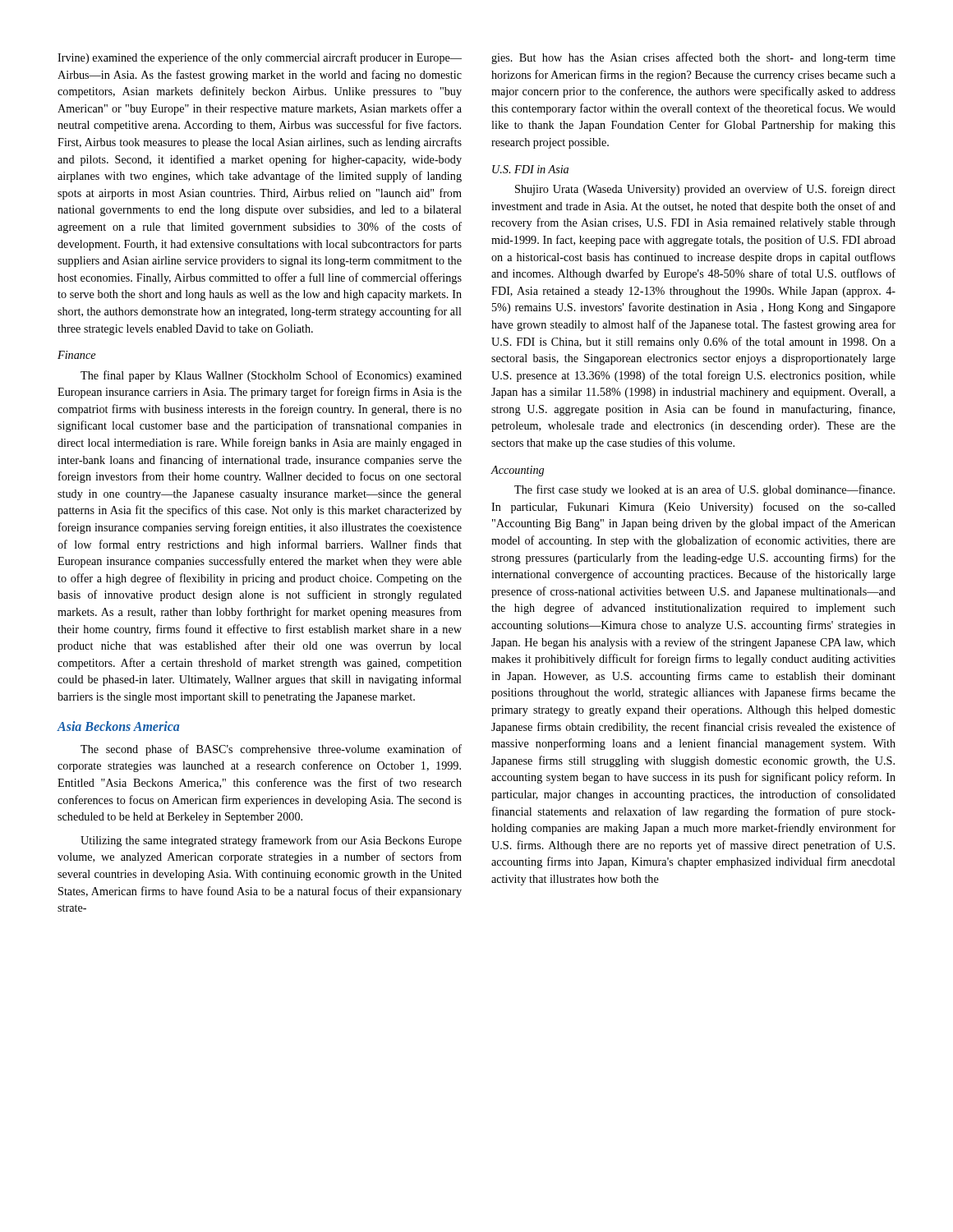Select the text block that reads "The first case study"
The width and height of the screenshot is (953, 1232).
693,684
